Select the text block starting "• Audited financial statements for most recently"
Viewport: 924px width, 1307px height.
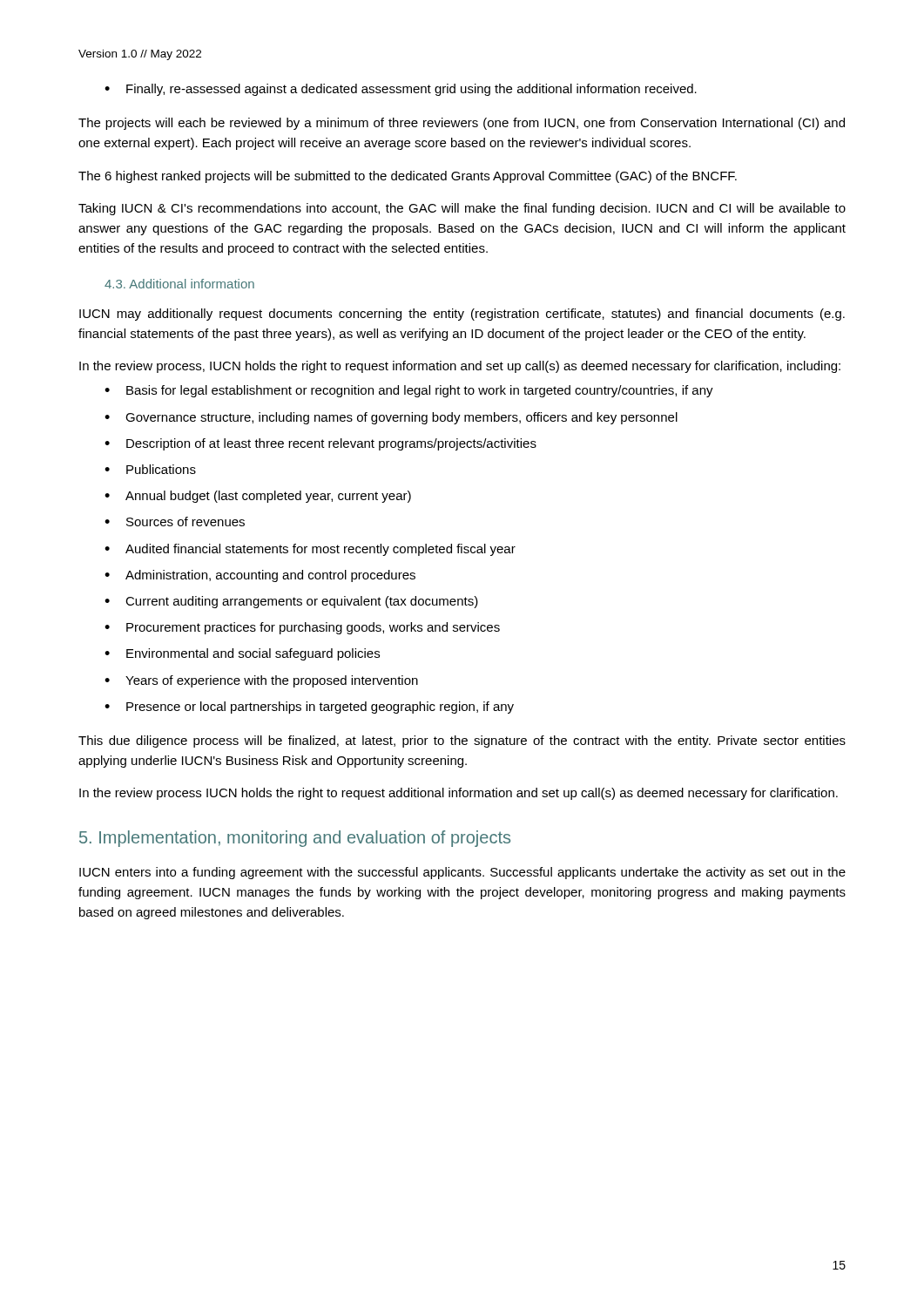click(x=310, y=550)
